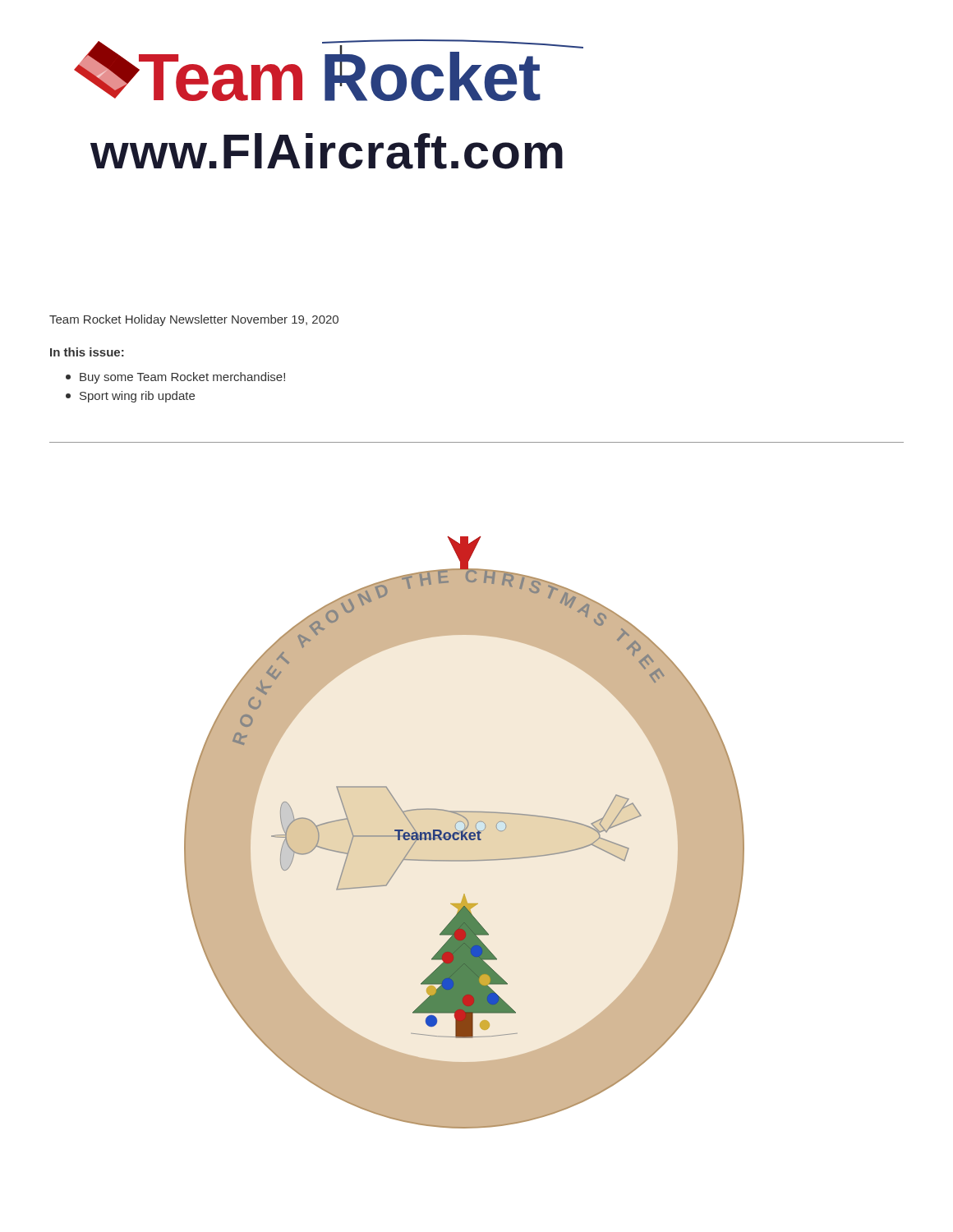Screen dimensions: 1232x953
Task: Point to the block beginning "Sport wing rib"
Action: click(x=131, y=395)
